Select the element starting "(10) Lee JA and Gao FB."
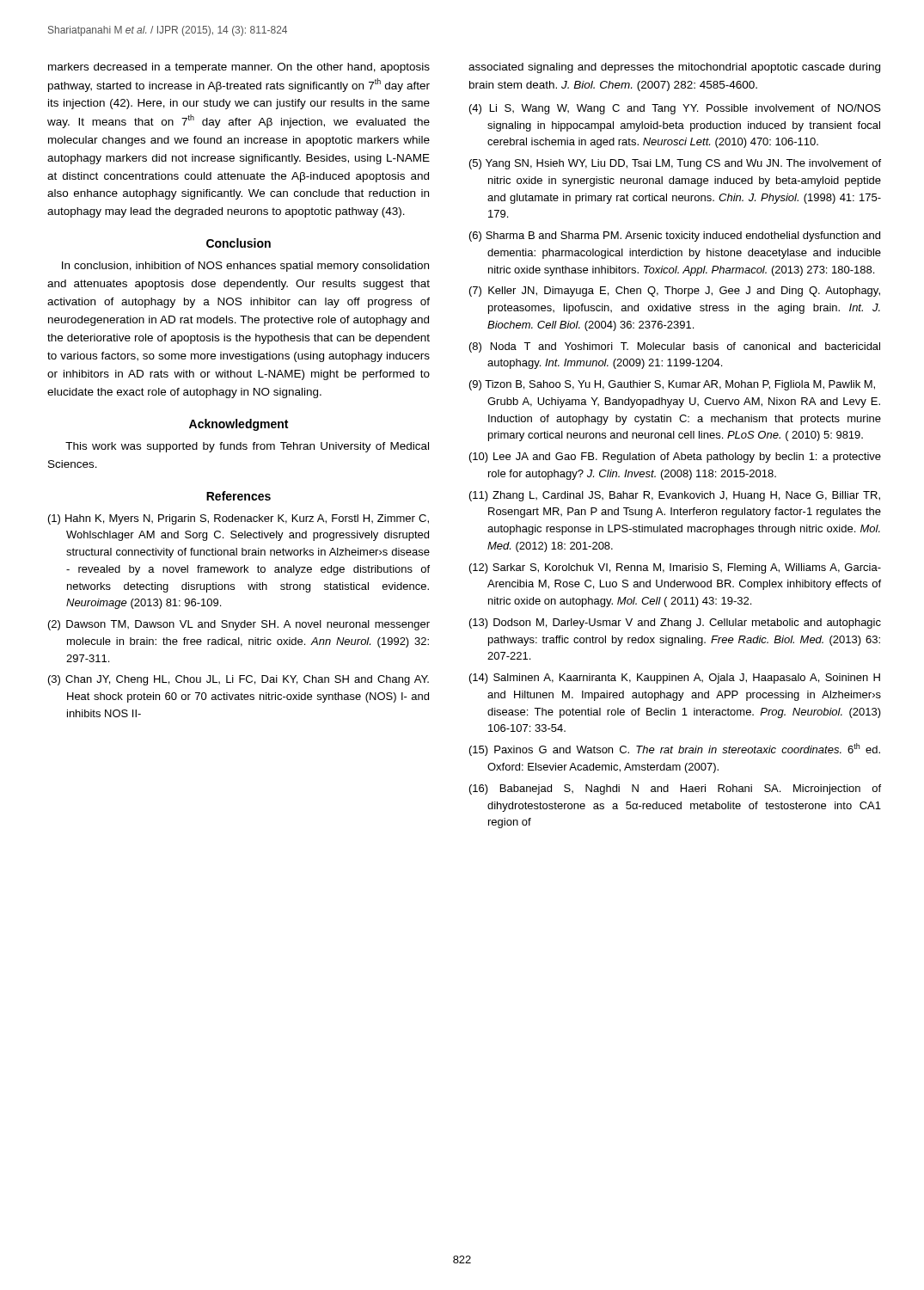Image resolution: width=924 pixels, height=1290 pixels. click(x=675, y=465)
